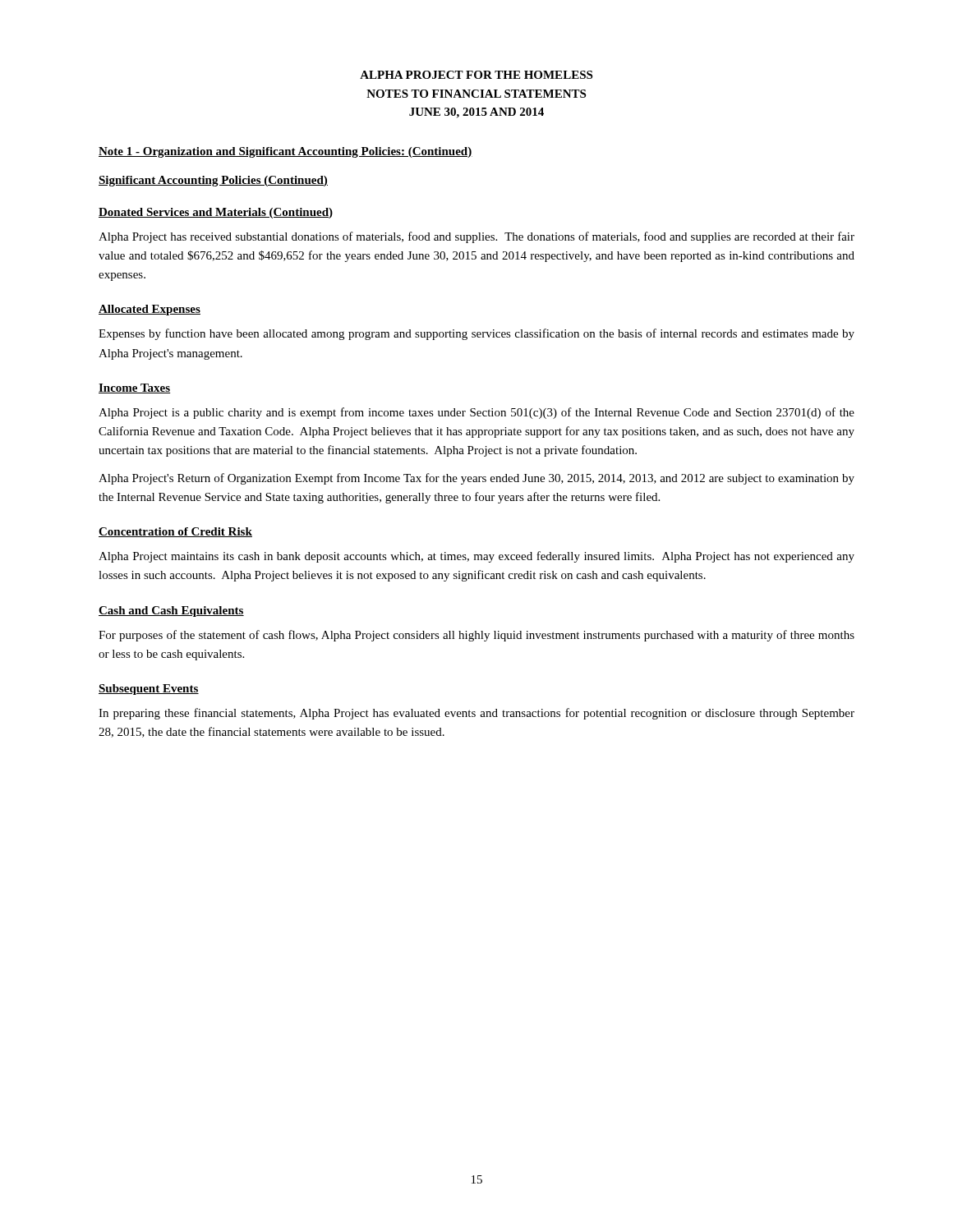
Task: Navigate to the block starting "Note 1 - Organization and"
Action: (x=285, y=151)
